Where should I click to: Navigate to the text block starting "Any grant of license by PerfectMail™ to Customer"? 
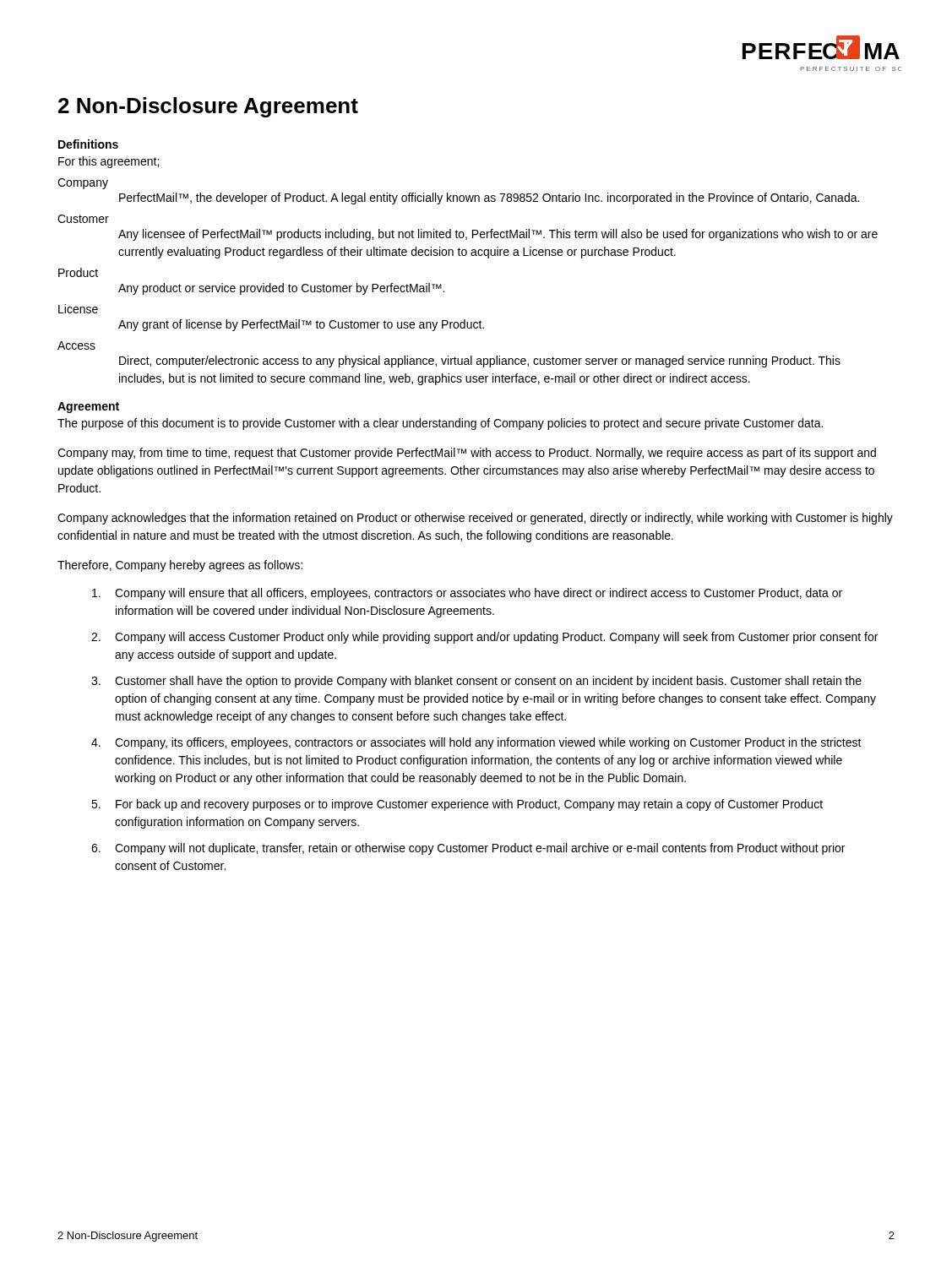(302, 325)
